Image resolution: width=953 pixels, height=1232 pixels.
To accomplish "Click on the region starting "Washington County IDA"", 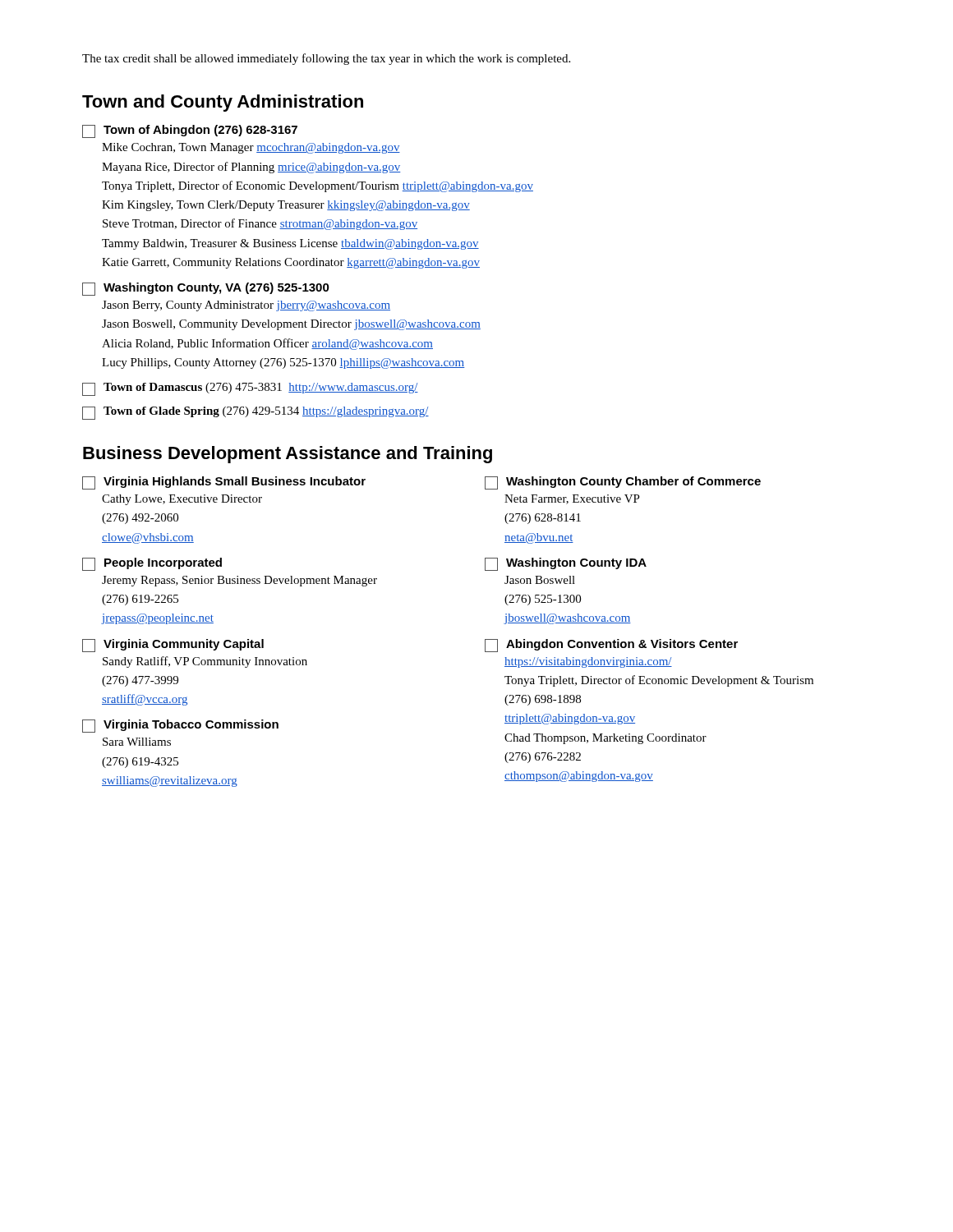I will 566,564.
